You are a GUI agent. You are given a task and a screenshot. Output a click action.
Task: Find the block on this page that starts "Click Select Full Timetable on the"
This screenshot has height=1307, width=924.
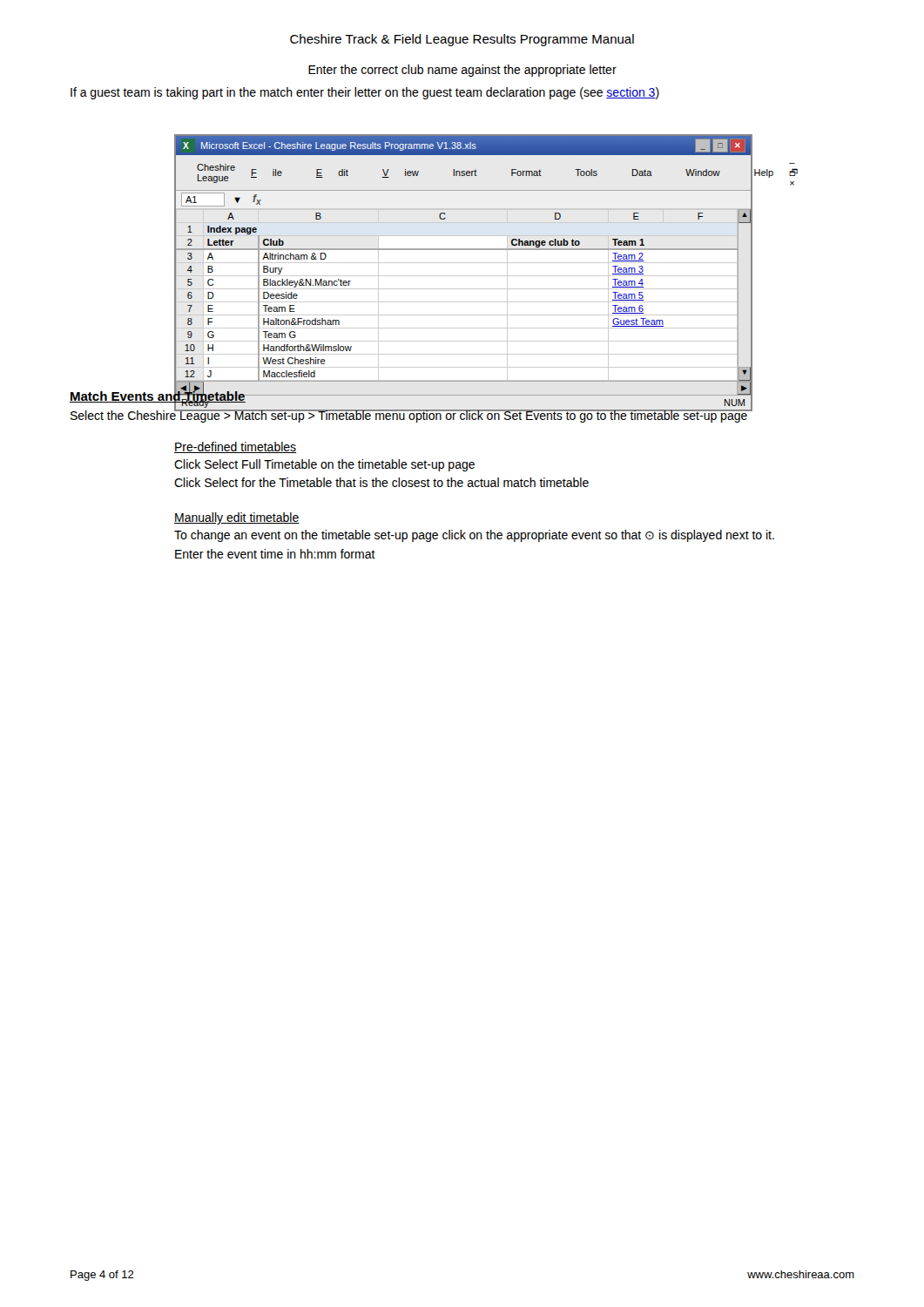pyautogui.click(x=382, y=474)
